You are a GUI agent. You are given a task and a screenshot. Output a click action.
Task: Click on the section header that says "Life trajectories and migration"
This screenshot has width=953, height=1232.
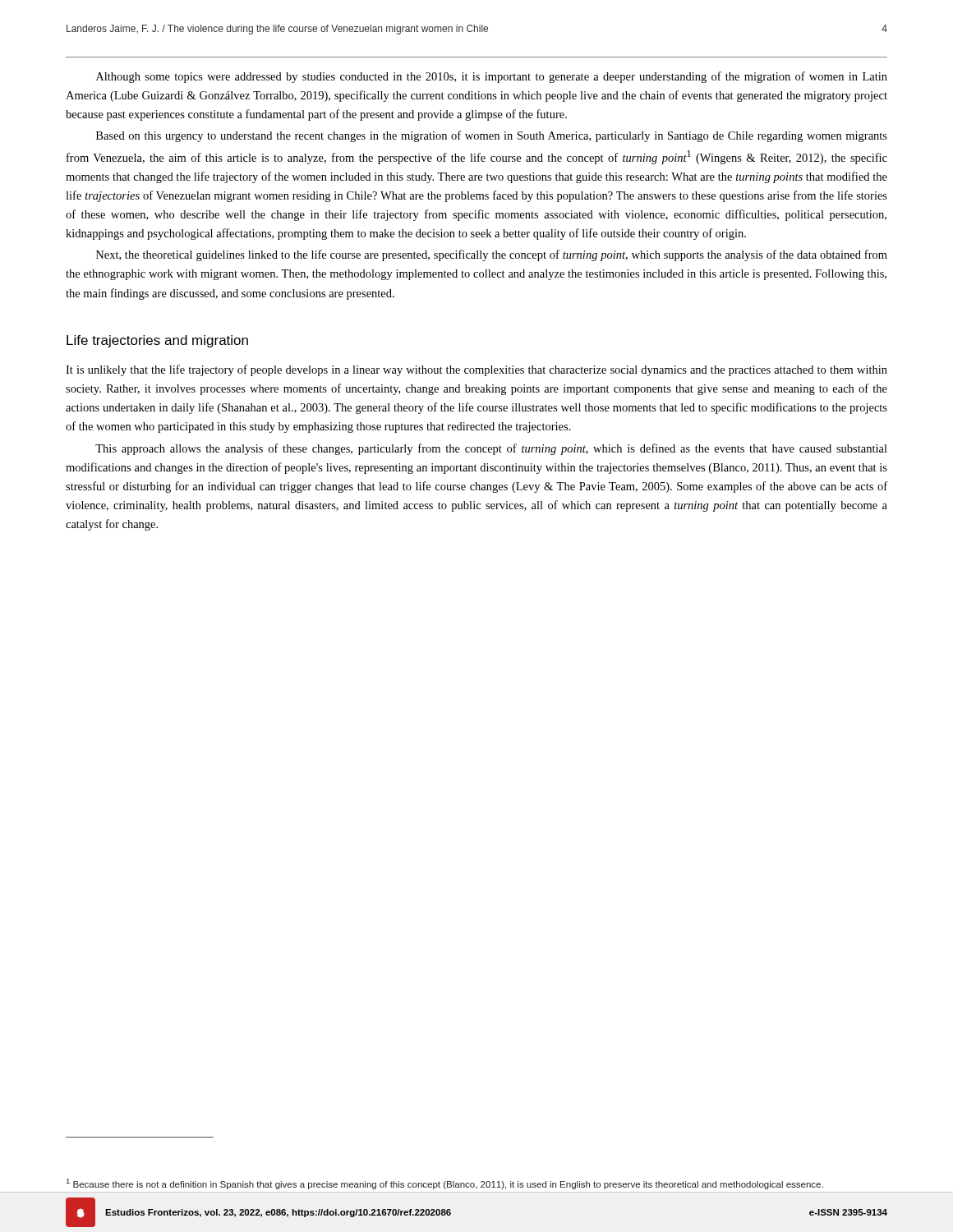157,340
